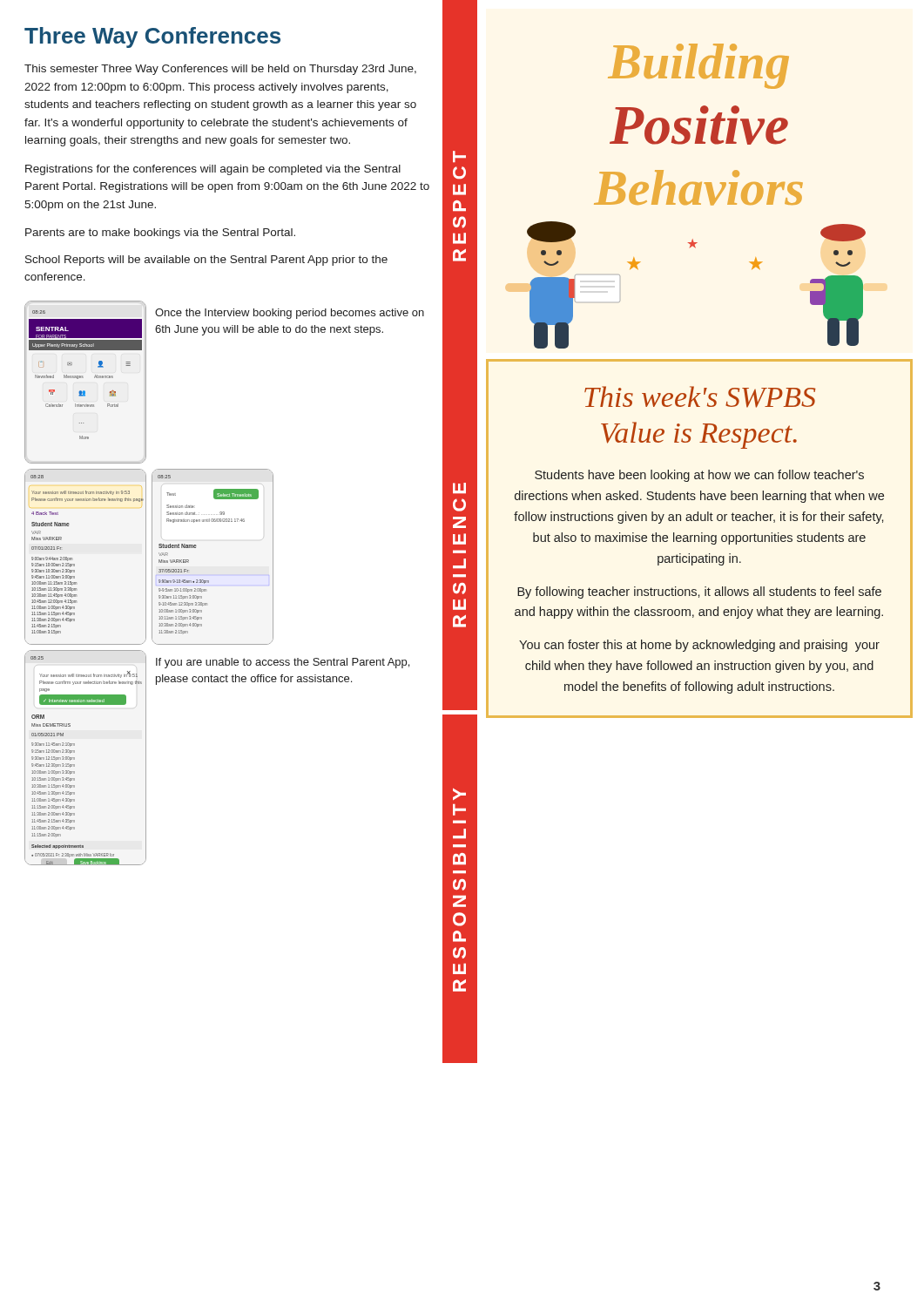Point to the element starting "Three Way Conferences"

[153, 36]
